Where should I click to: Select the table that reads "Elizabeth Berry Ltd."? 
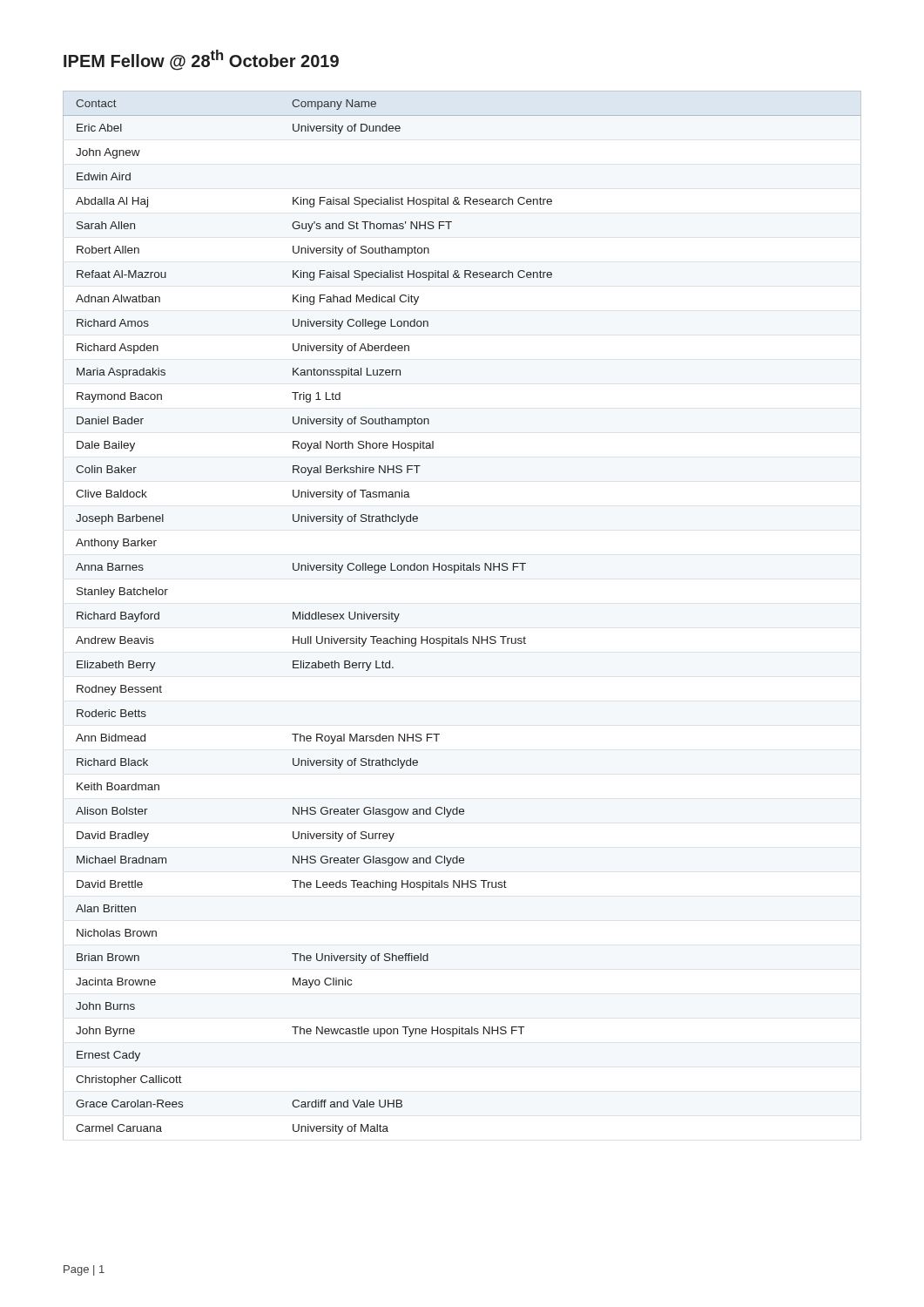[x=462, y=615]
